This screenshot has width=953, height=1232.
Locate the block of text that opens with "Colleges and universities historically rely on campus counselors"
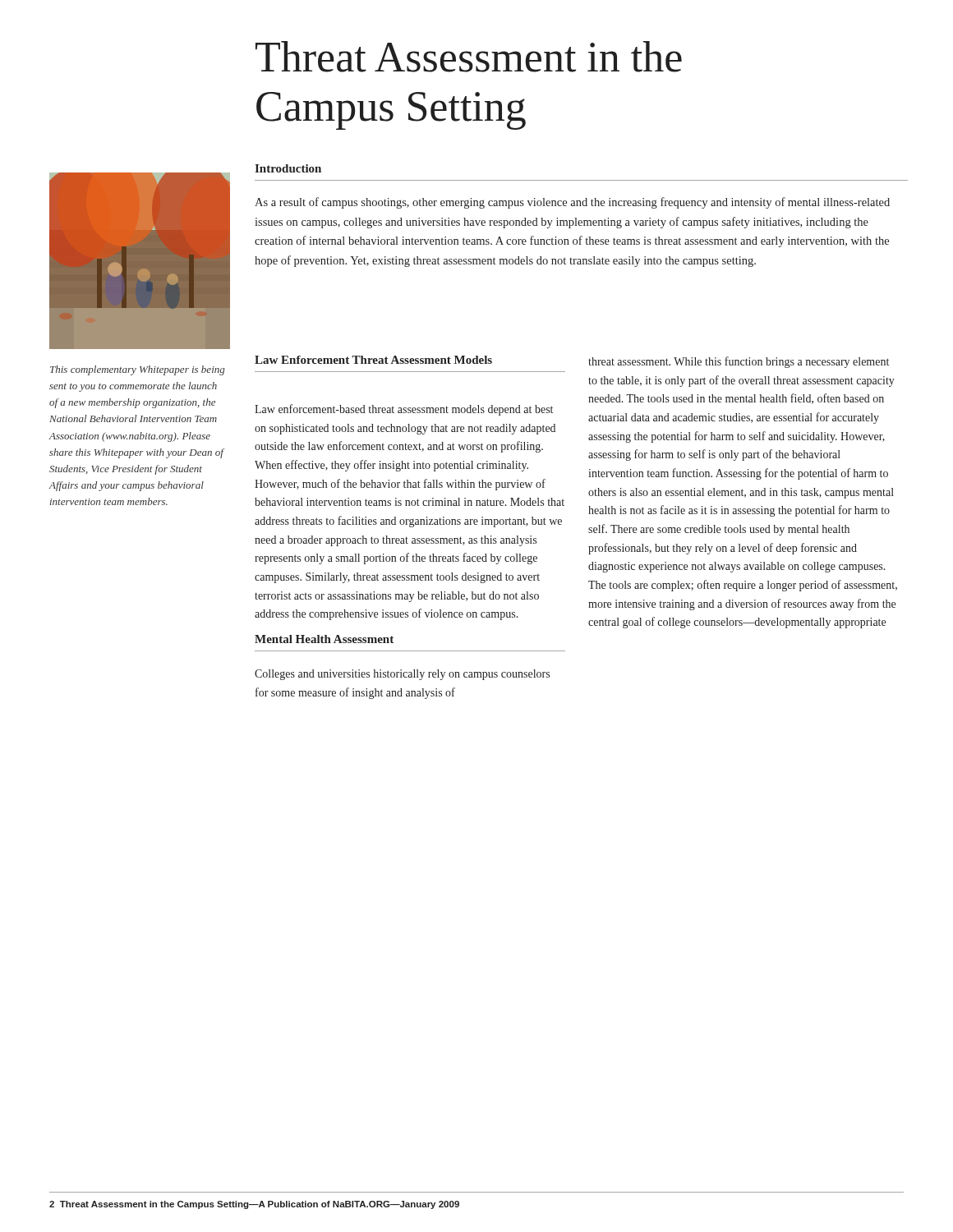coord(410,684)
